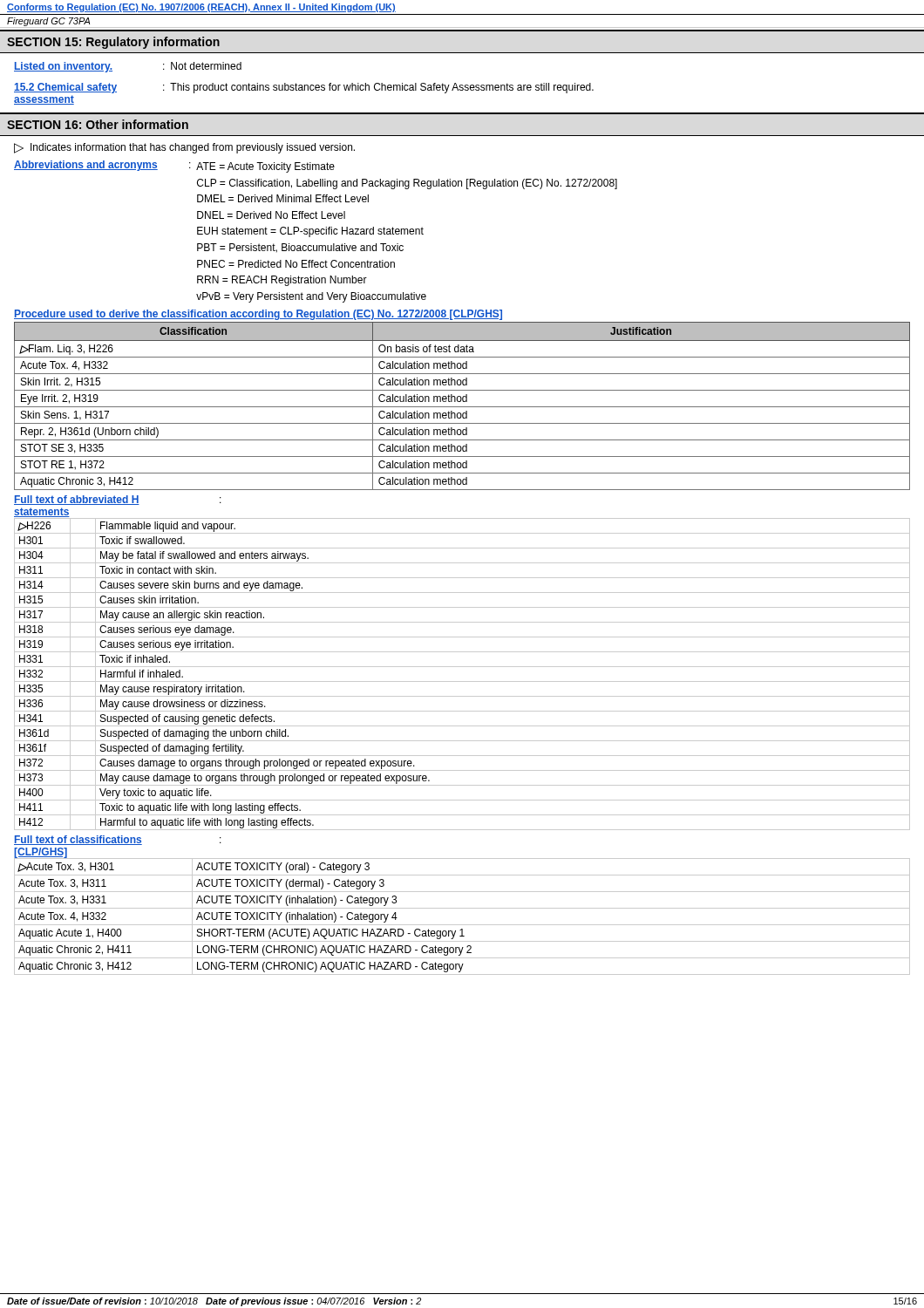
Task: Point to the text starting "SECTION 16: Other information"
Action: point(98,125)
